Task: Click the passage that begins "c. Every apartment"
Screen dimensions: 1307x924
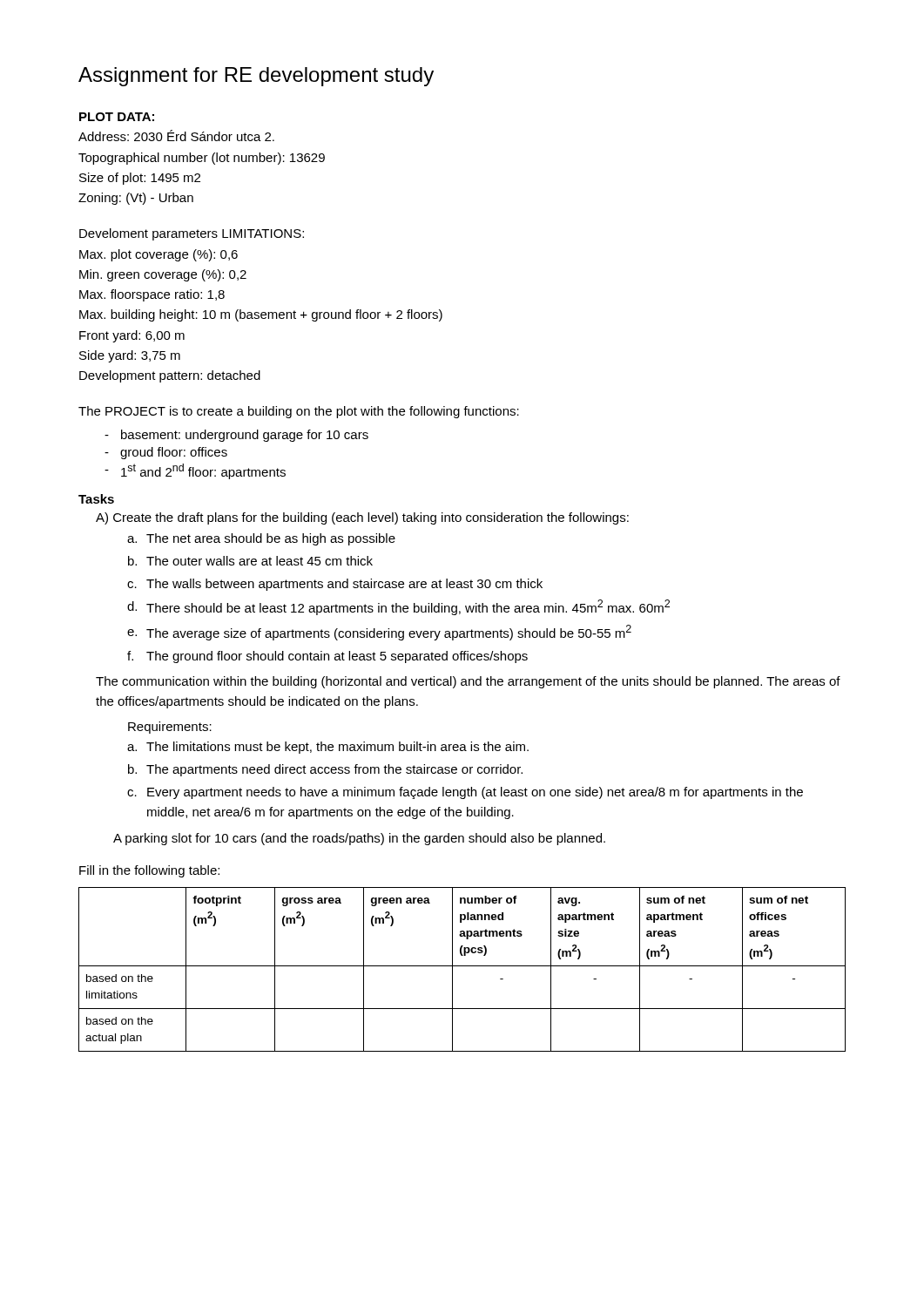Action: click(x=486, y=802)
